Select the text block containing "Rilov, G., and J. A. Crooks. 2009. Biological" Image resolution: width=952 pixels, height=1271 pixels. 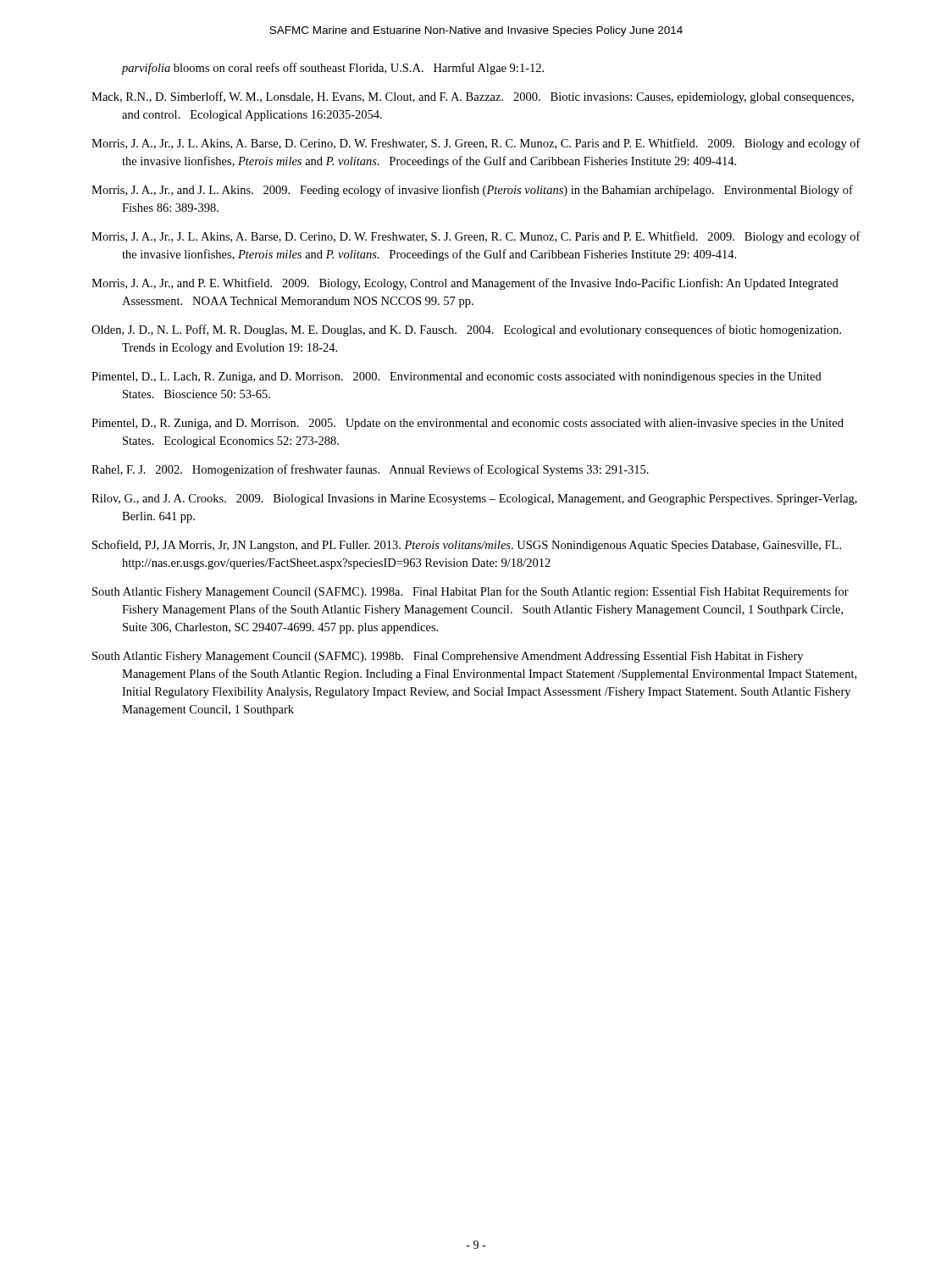coord(474,507)
